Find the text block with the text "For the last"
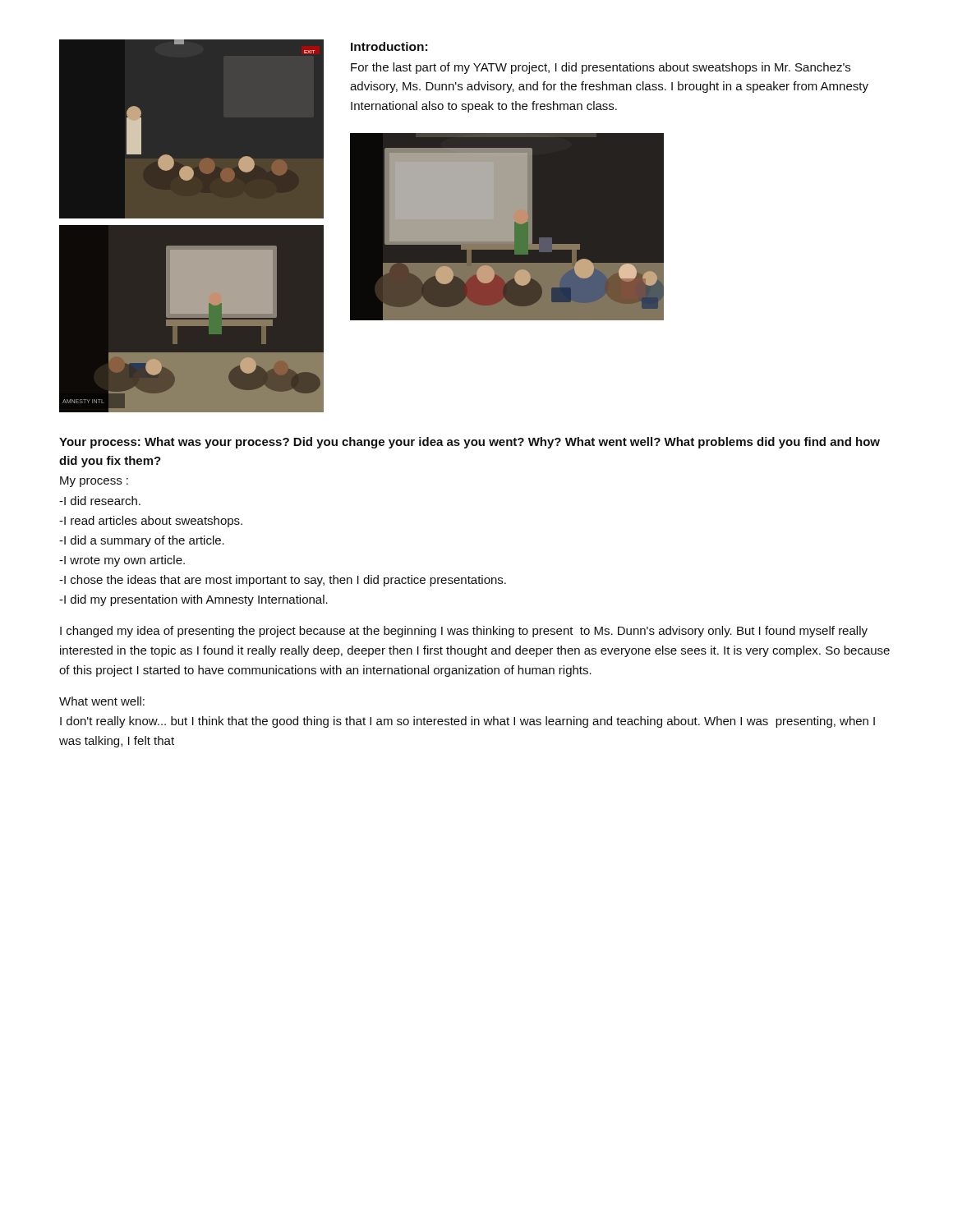 click(x=609, y=86)
